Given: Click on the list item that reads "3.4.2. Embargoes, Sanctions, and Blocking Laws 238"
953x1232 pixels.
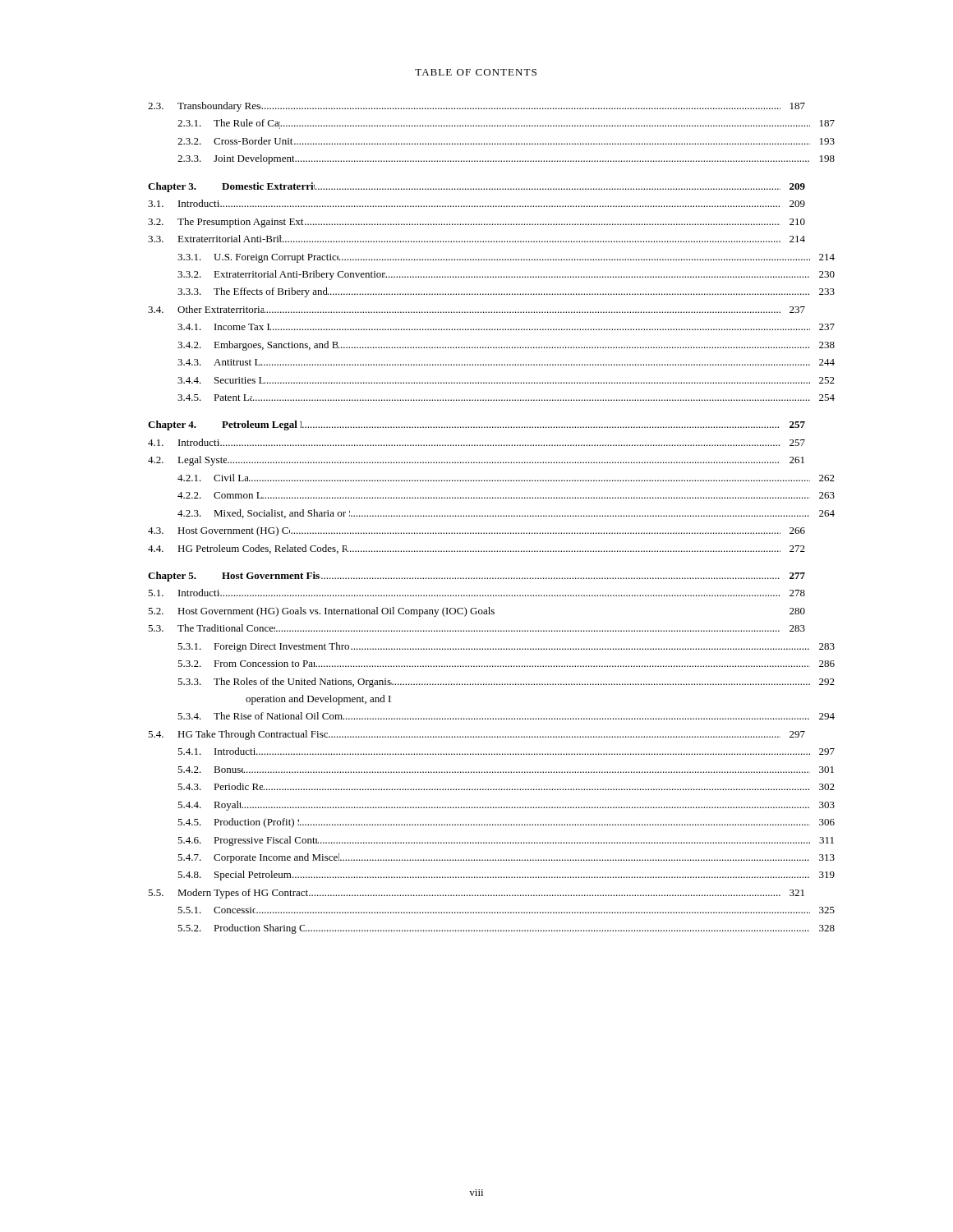Looking at the screenshot, I should (506, 345).
